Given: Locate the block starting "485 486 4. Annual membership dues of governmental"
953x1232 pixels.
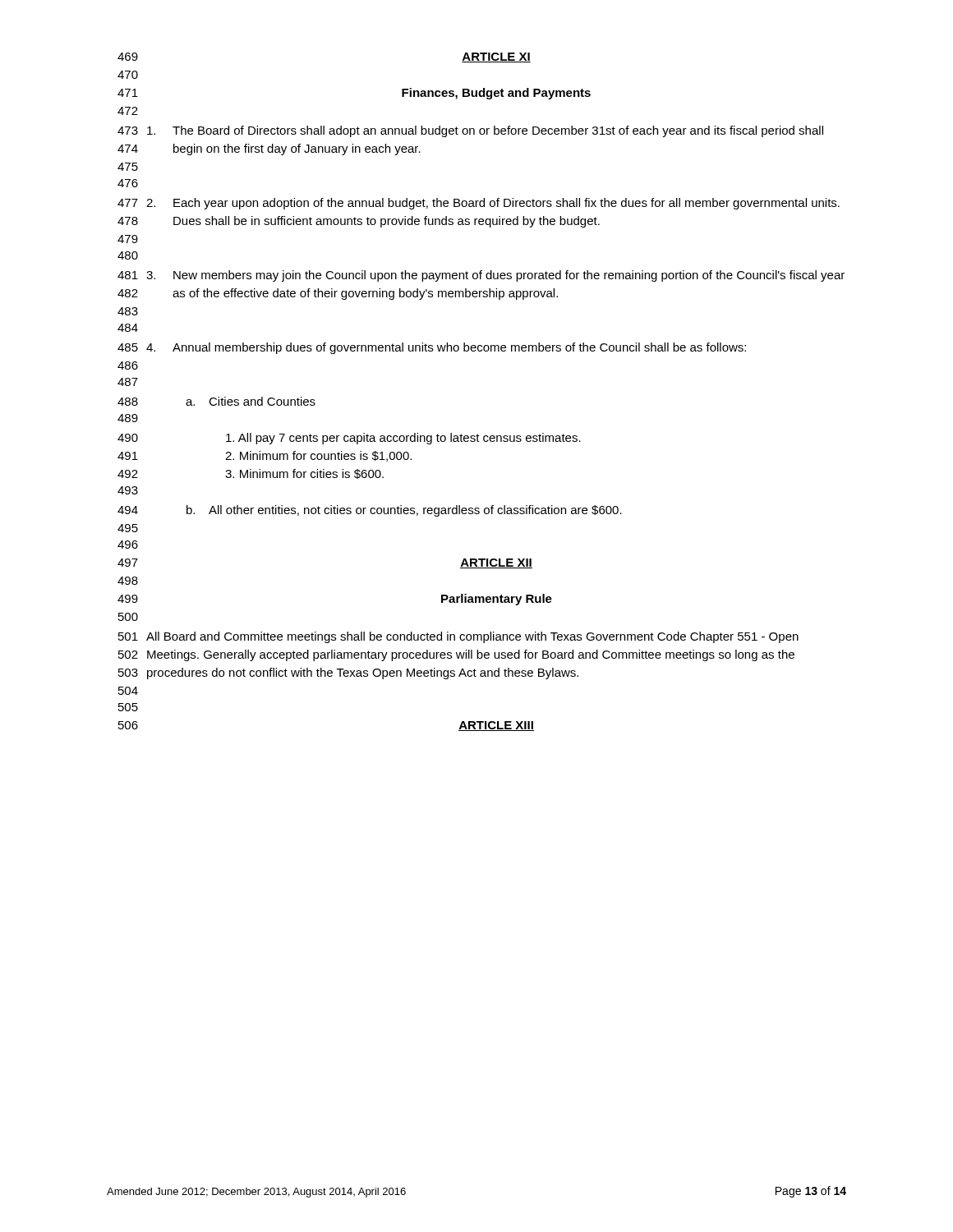Looking at the screenshot, I should pos(476,356).
